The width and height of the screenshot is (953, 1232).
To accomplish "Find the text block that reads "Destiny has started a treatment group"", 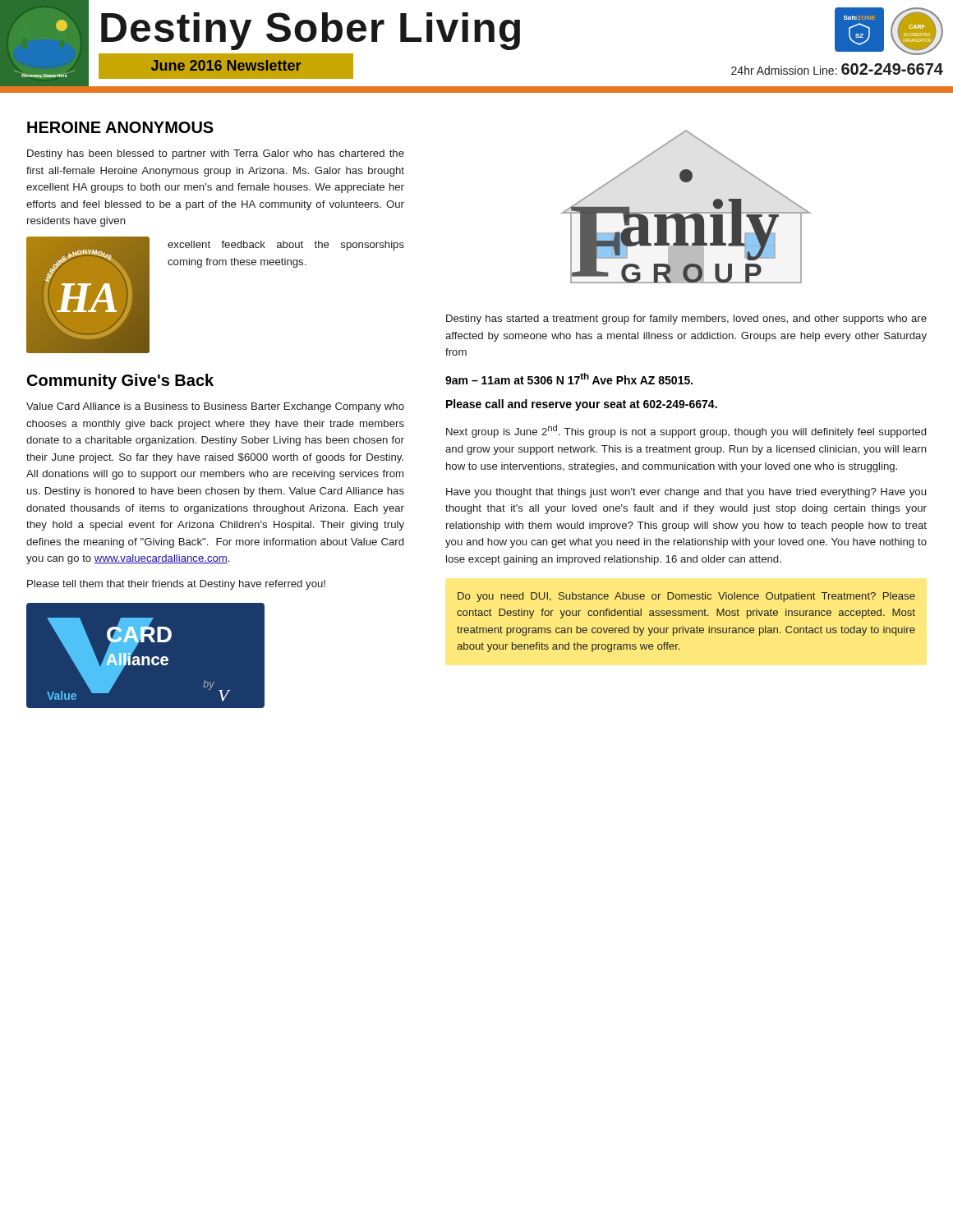I will click(686, 335).
